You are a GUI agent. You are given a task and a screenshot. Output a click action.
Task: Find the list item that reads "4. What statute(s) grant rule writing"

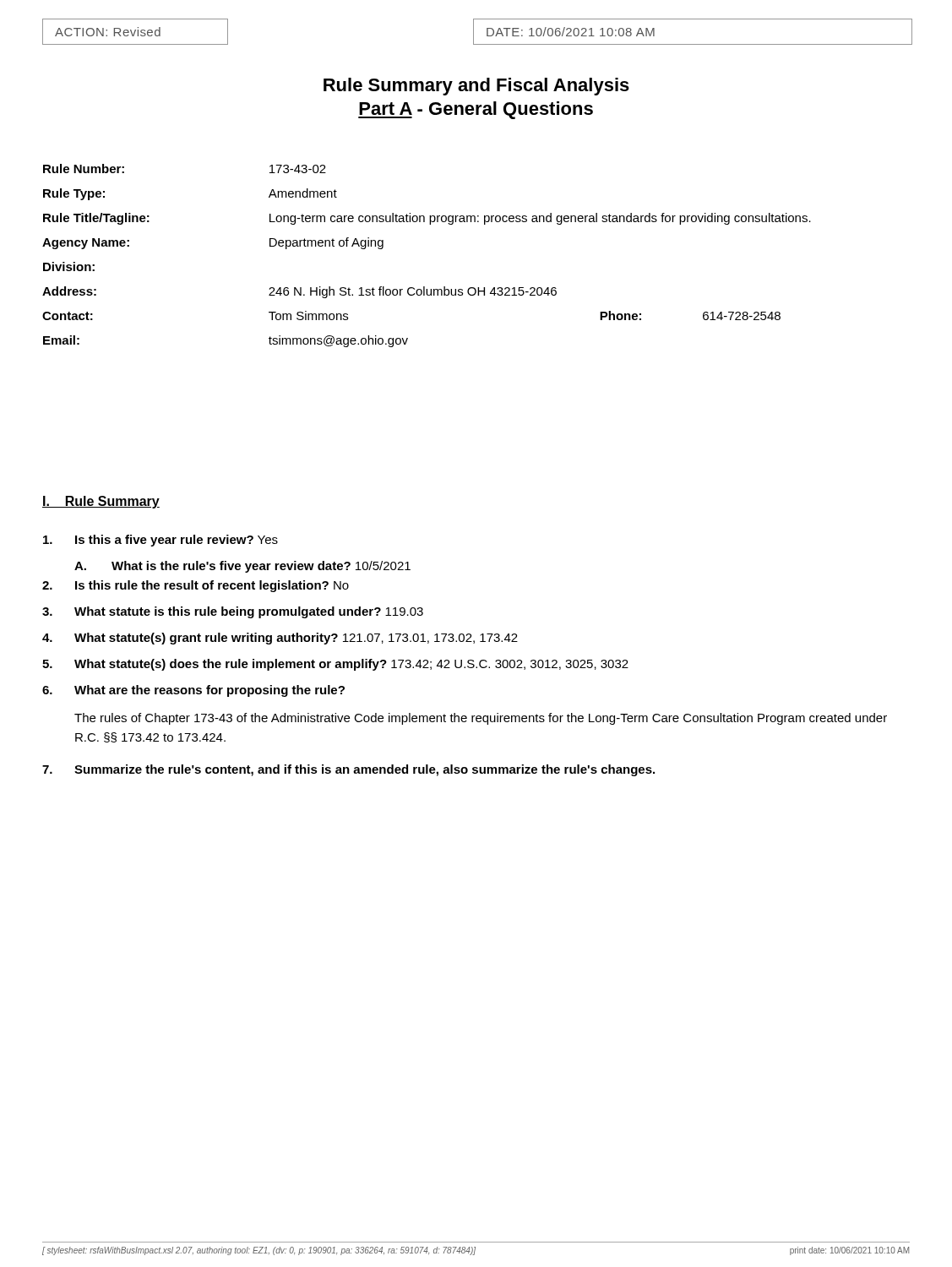coord(476,637)
